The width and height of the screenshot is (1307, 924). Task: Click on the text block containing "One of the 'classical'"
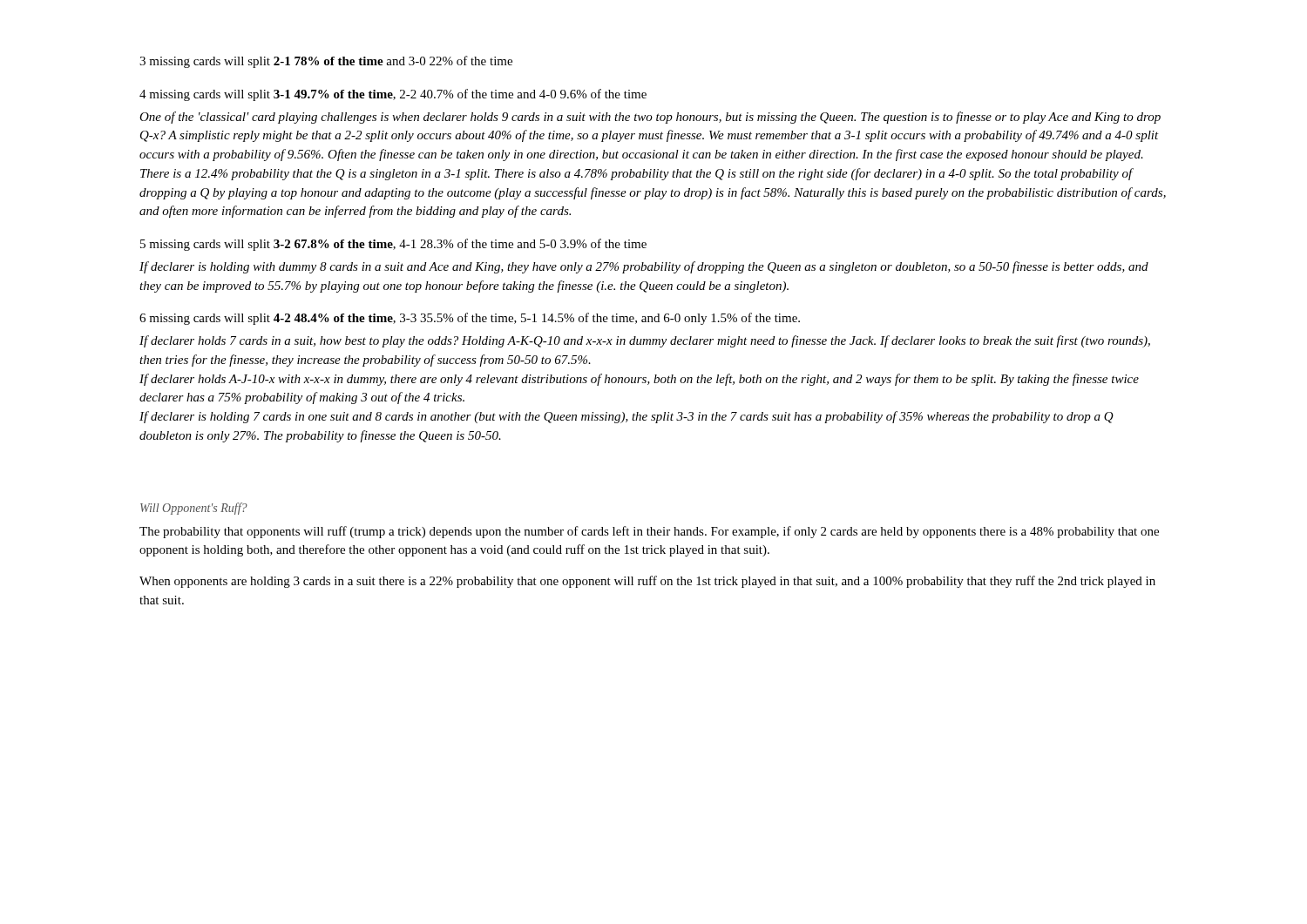pyautogui.click(x=653, y=164)
